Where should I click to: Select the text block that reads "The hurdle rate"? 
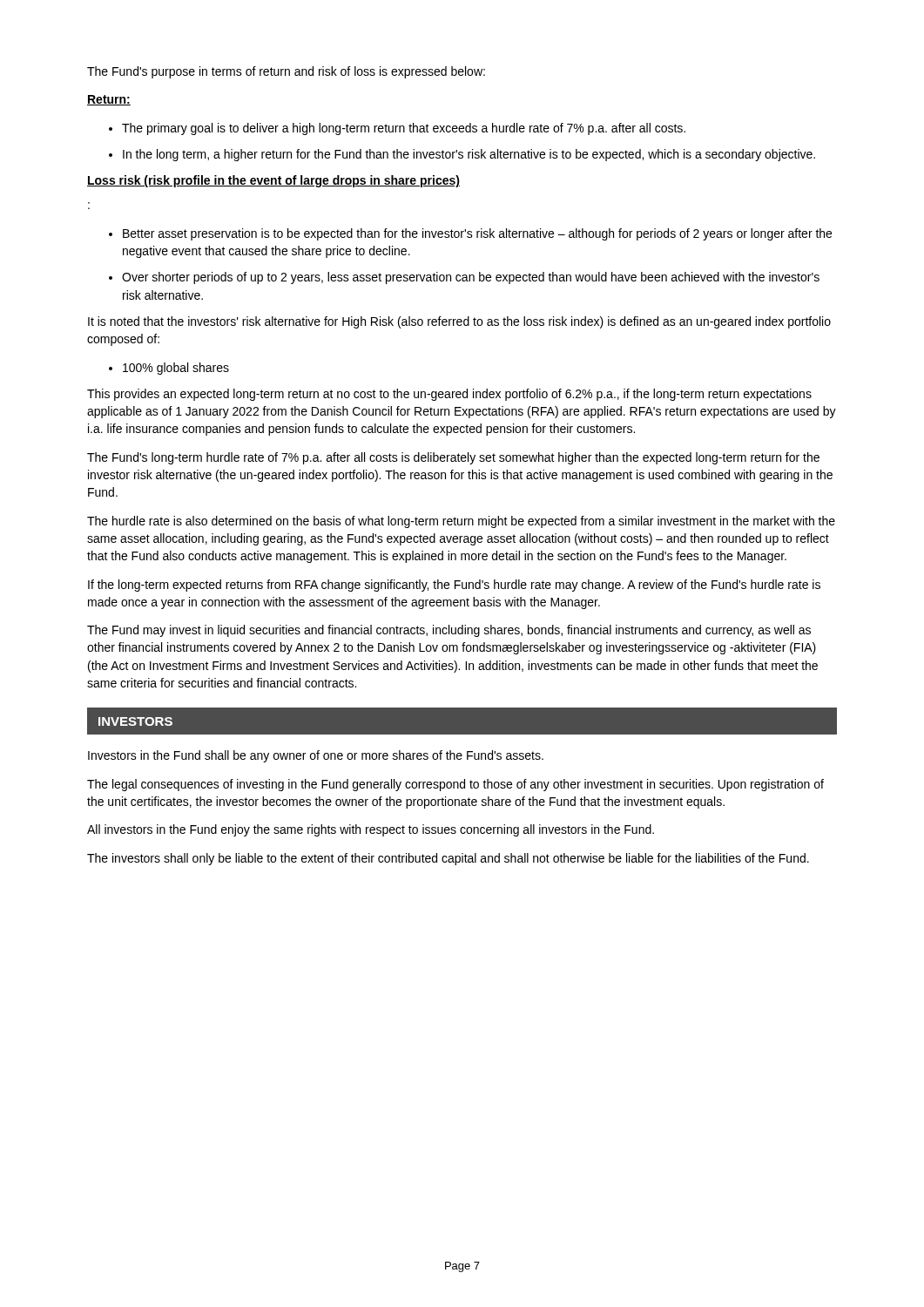tap(461, 538)
